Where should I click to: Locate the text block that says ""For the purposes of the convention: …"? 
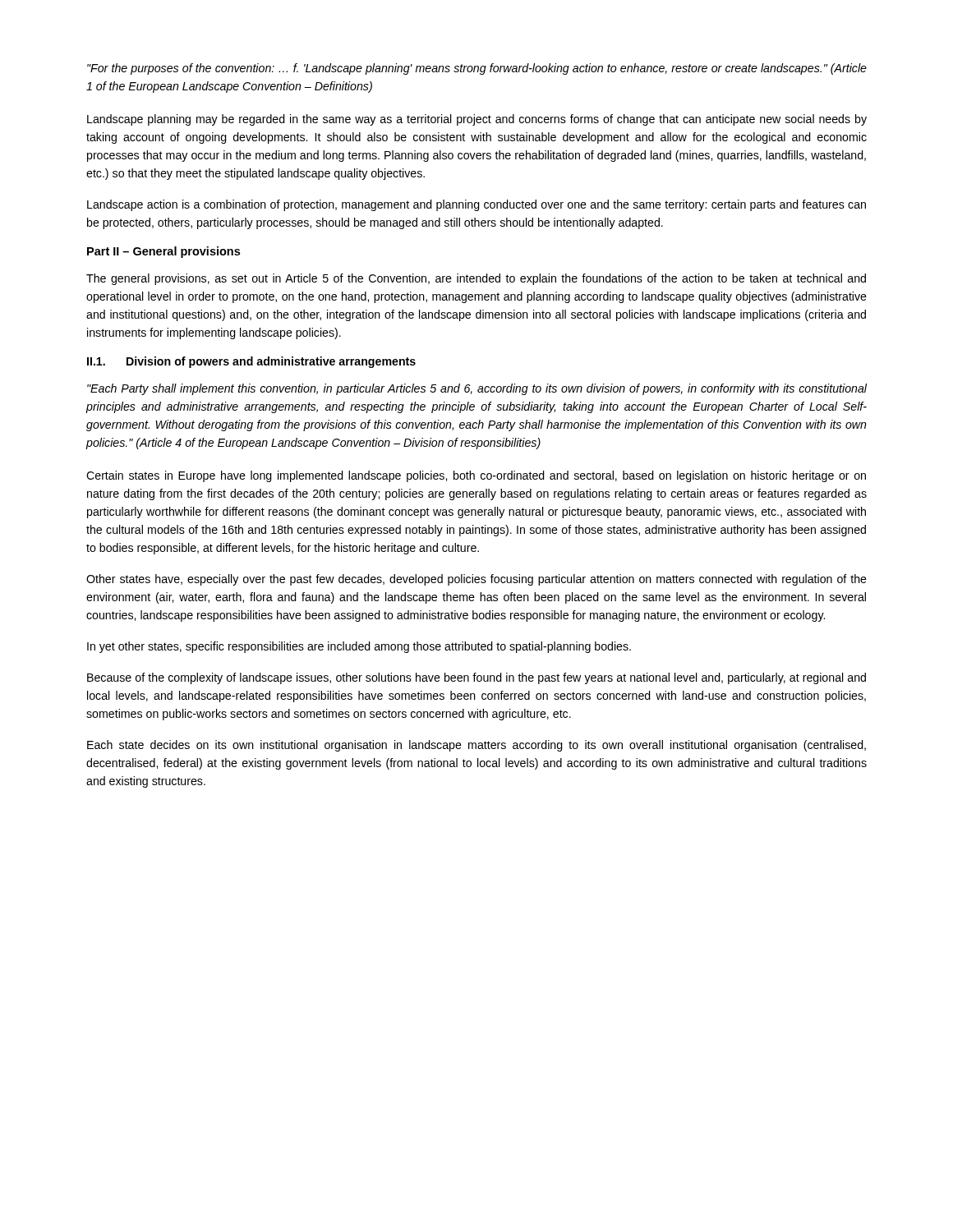(476, 77)
